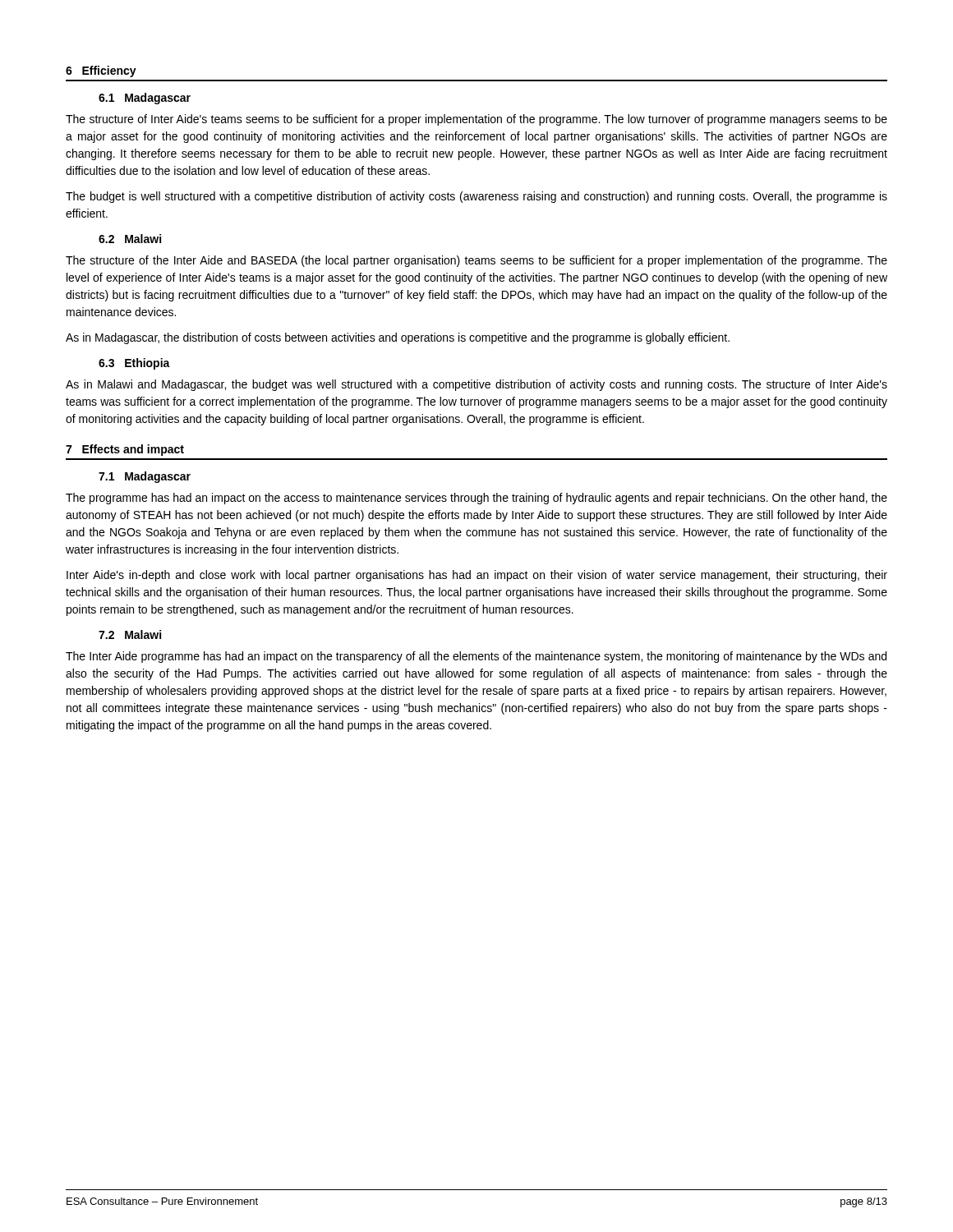The width and height of the screenshot is (953, 1232).
Task: Click on the text block that says "As in Madagascar, the"
Action: click(x=398, y=338)
